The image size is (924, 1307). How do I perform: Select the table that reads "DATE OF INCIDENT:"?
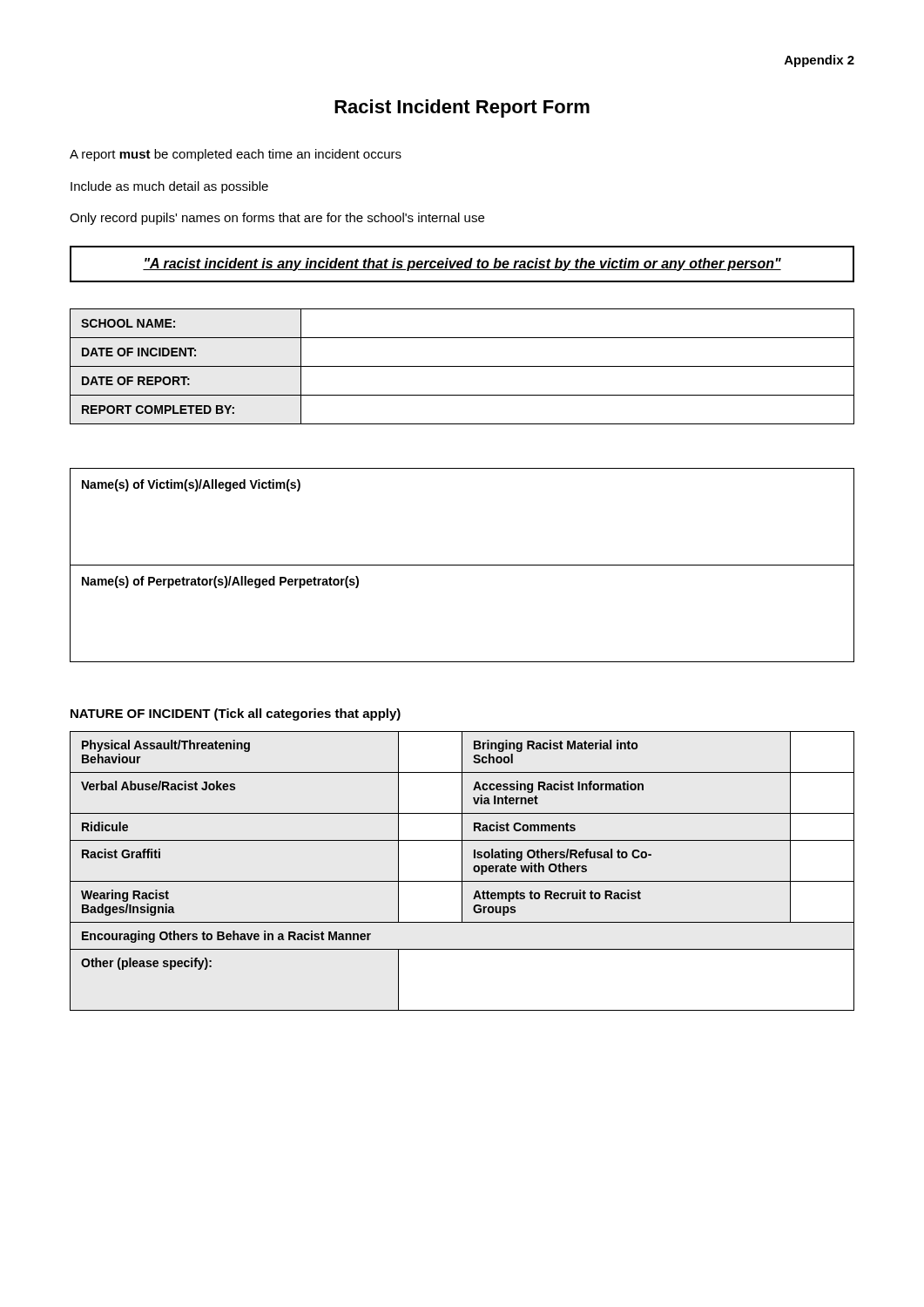pos(462,366)
